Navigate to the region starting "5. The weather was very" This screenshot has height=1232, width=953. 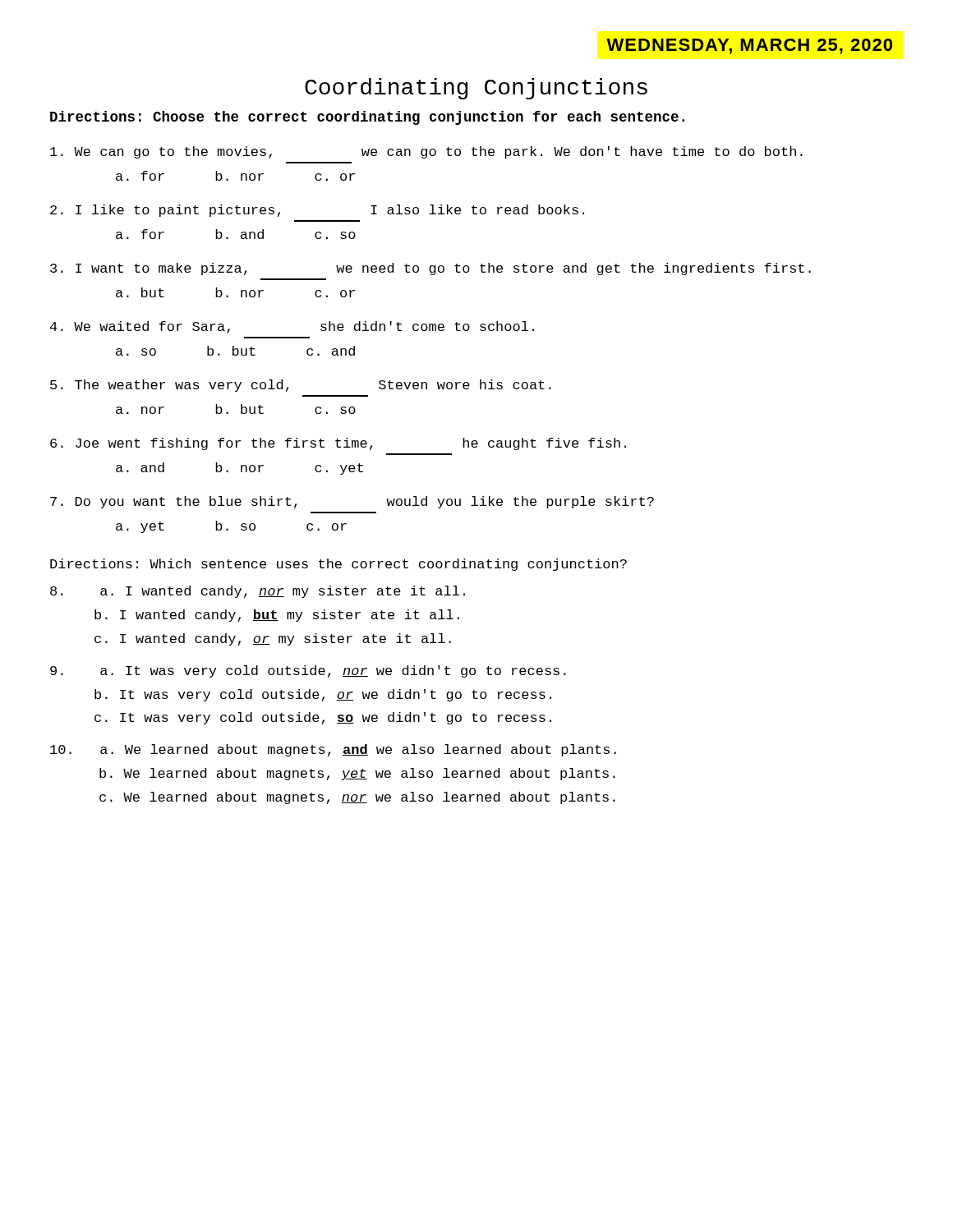click(x=476, y=397)
